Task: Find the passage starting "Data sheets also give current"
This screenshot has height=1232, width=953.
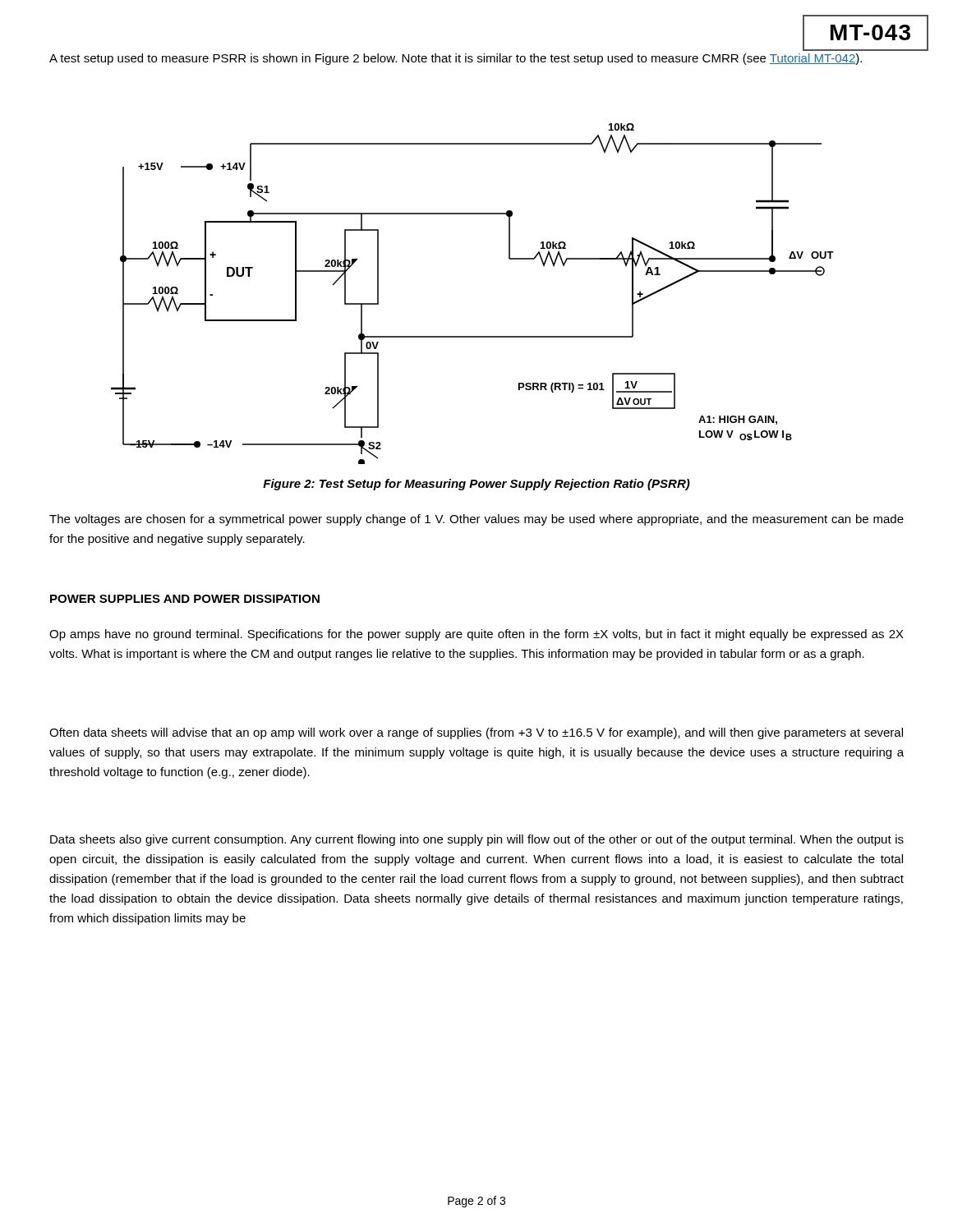Action: click(476, 878)
